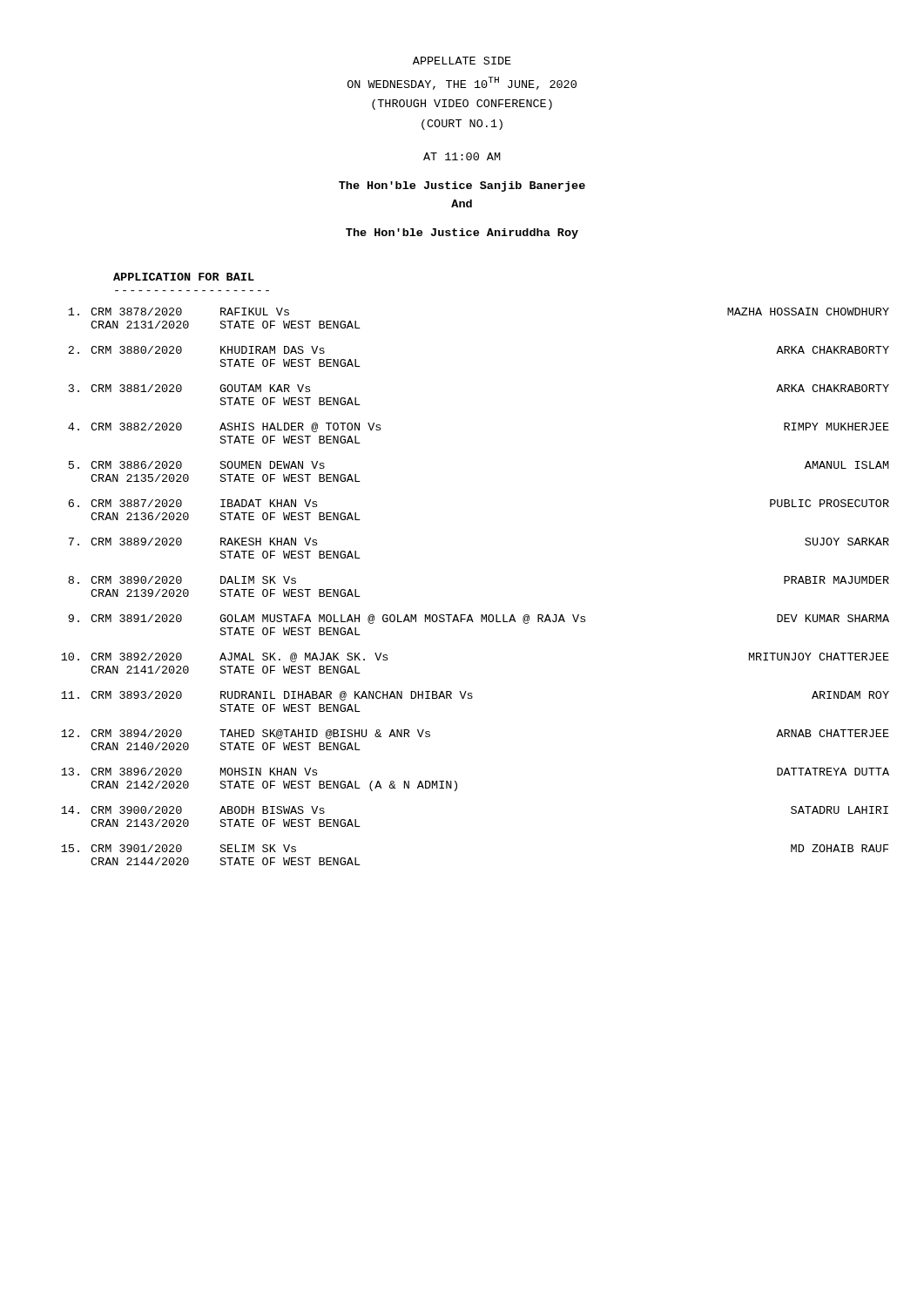Click on the passage starting "8. CRM 3890/2020CRAN 2139/2020"

point(137,580)
